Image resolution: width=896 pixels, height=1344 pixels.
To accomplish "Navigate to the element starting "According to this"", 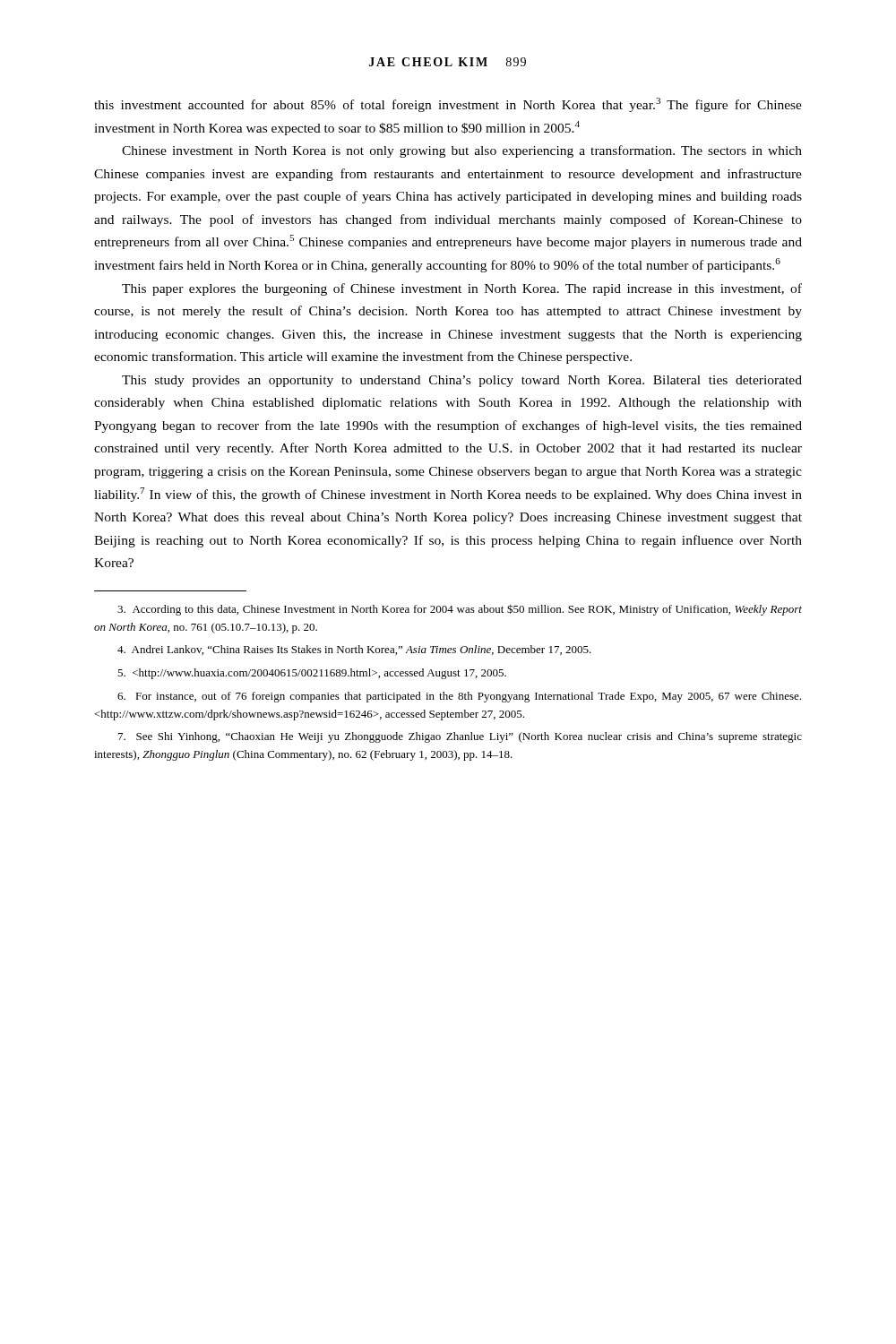I will click(448, 618).
